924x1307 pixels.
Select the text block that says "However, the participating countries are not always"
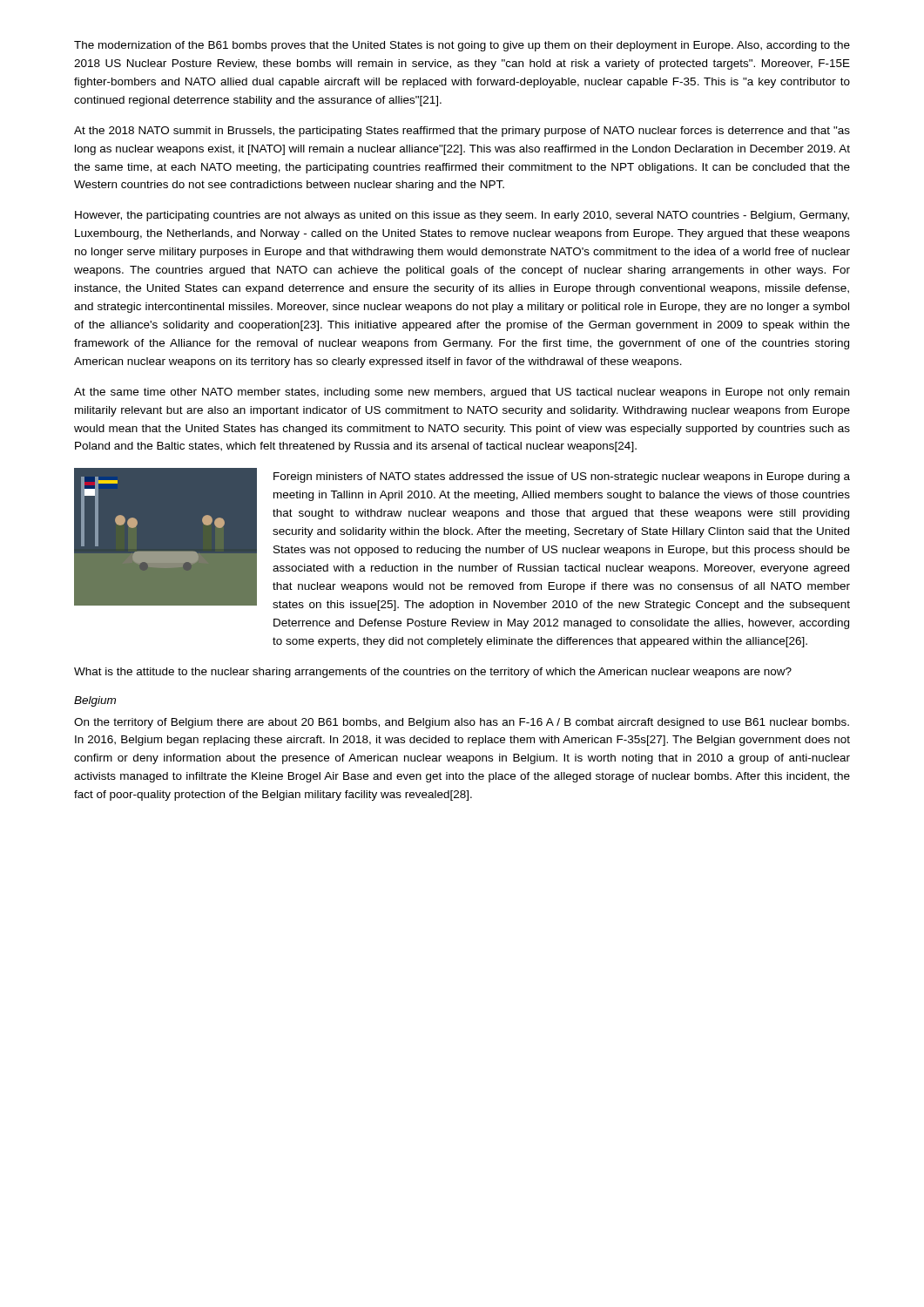(462, 288)
